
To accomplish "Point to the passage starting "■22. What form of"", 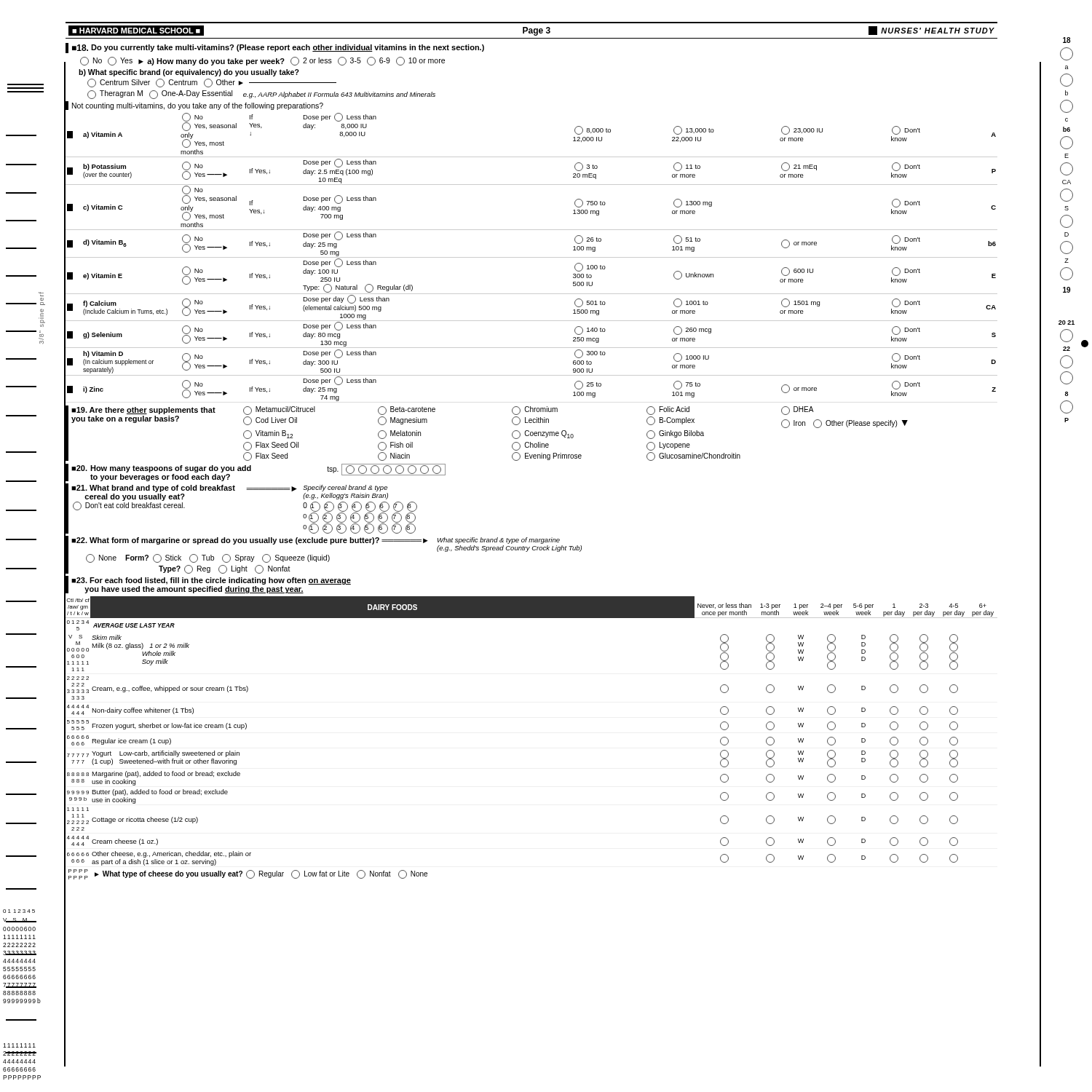I will pyautogui.click(x=534, y=555).
